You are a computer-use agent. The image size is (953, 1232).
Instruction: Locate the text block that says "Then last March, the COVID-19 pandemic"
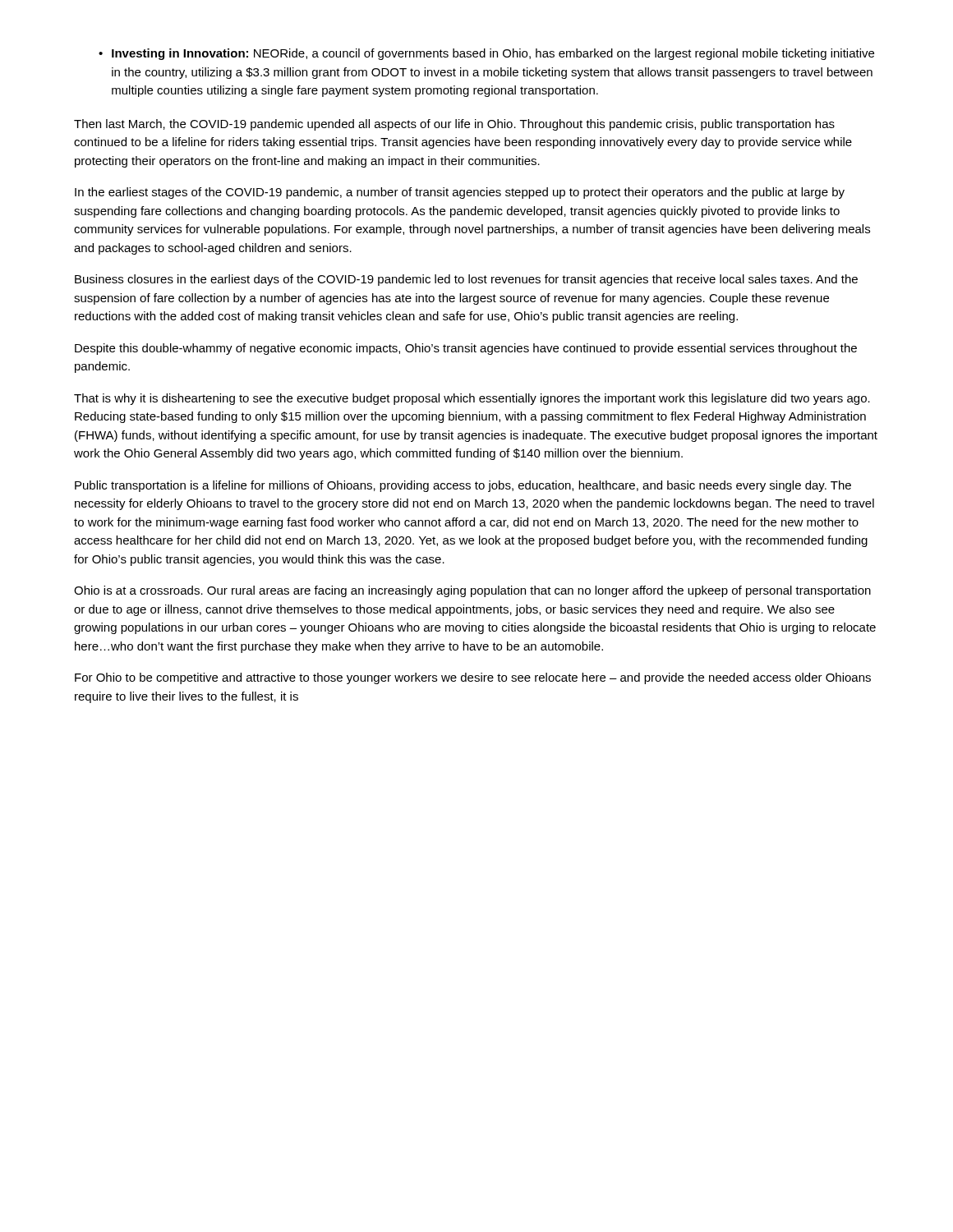pyautogui.click(x=463, y=142)
